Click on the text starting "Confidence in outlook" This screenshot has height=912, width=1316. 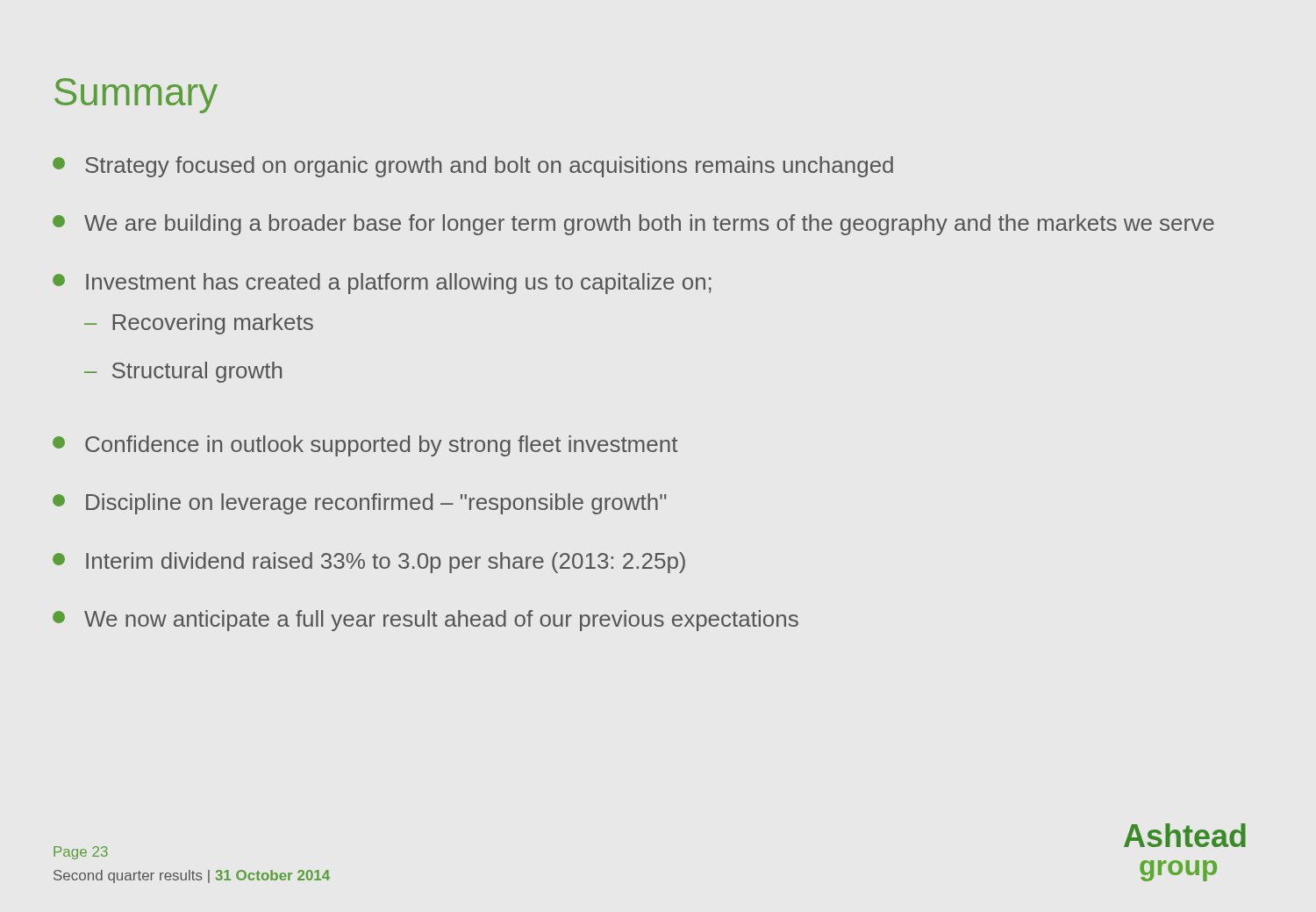pos(365,444)
